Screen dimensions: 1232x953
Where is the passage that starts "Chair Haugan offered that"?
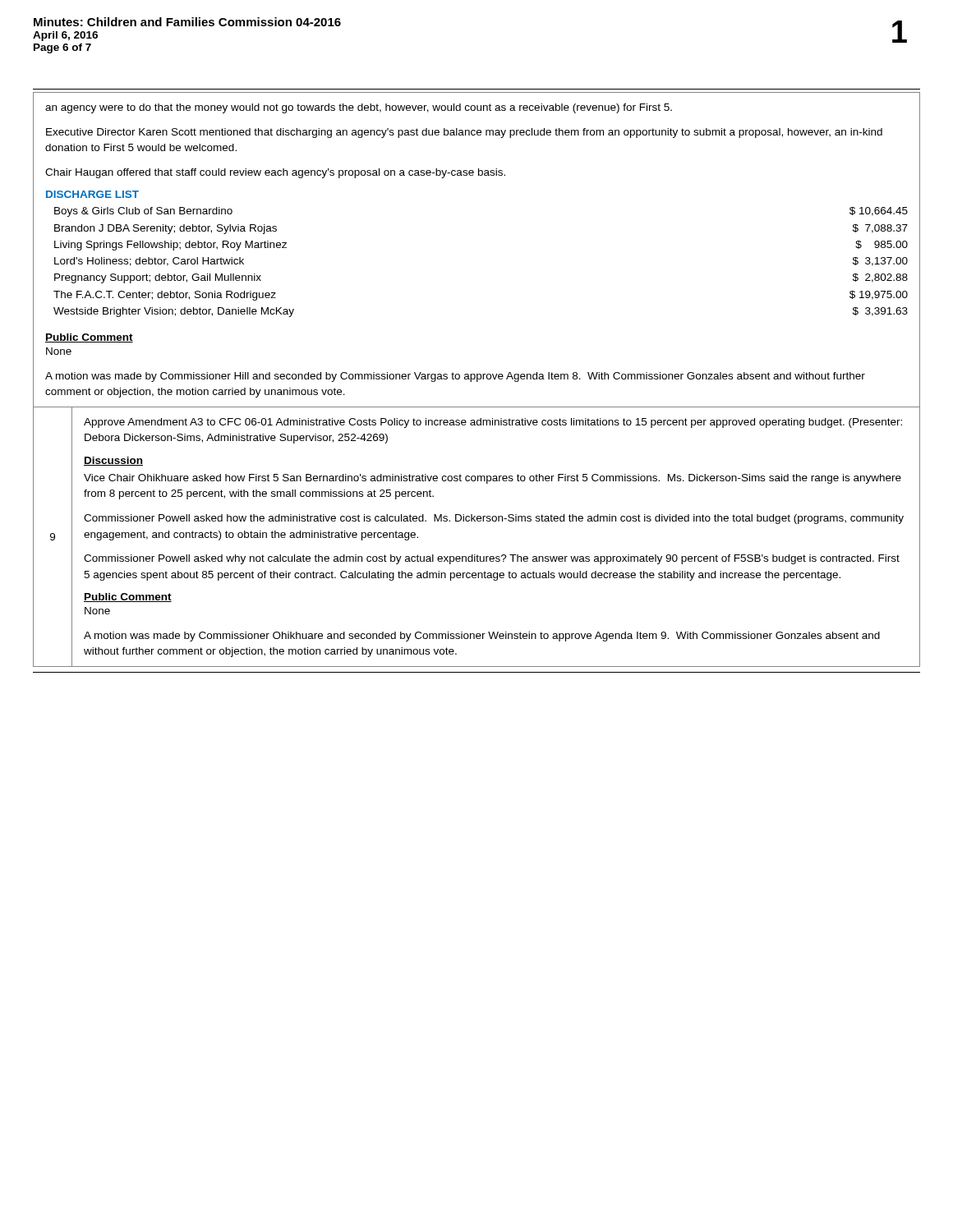[x=276, y=172]
